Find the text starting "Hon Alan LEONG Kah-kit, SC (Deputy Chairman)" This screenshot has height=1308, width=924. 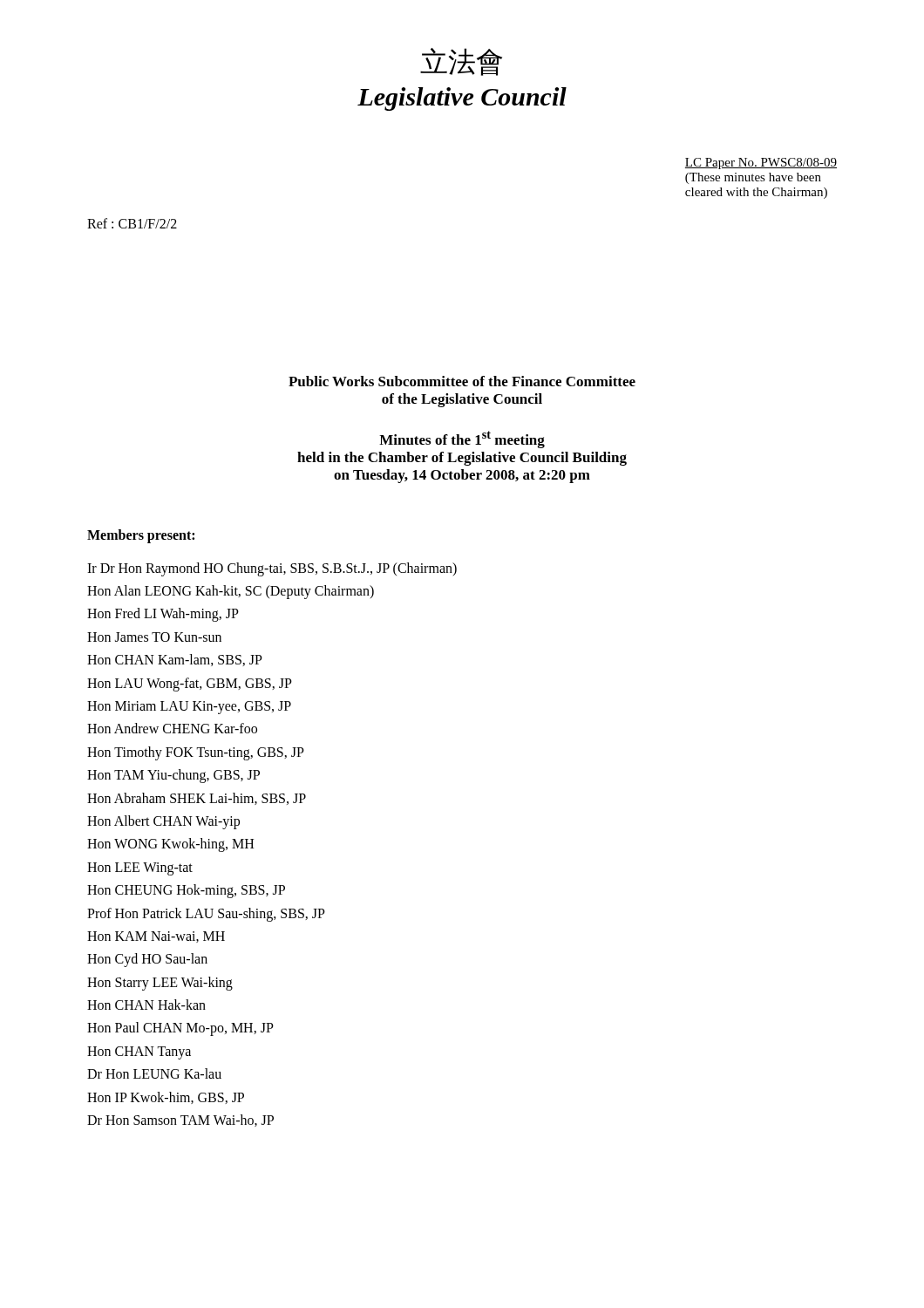coord(231,591)
